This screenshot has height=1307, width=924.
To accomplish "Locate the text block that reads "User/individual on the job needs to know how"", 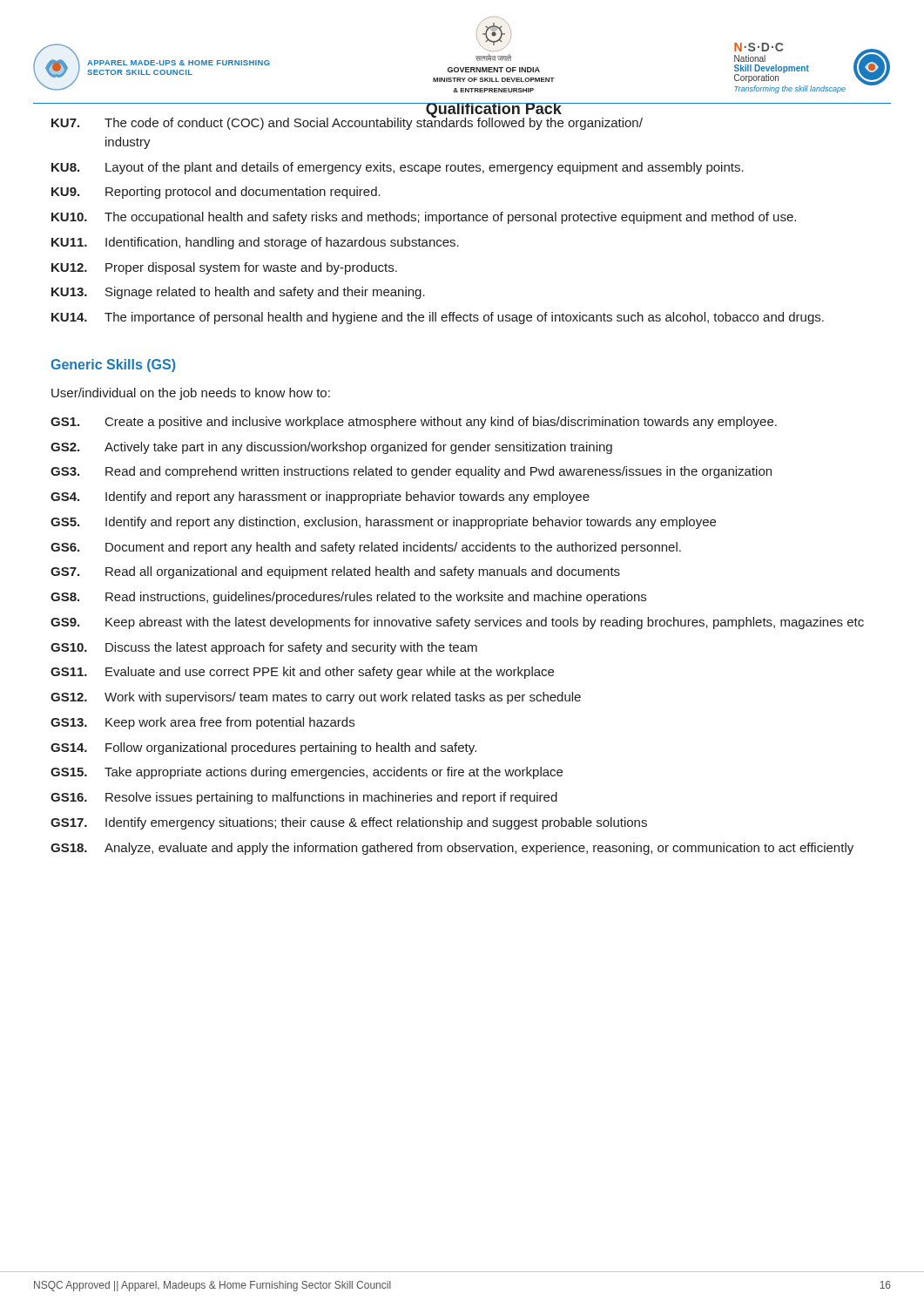I will coord(191,392).
